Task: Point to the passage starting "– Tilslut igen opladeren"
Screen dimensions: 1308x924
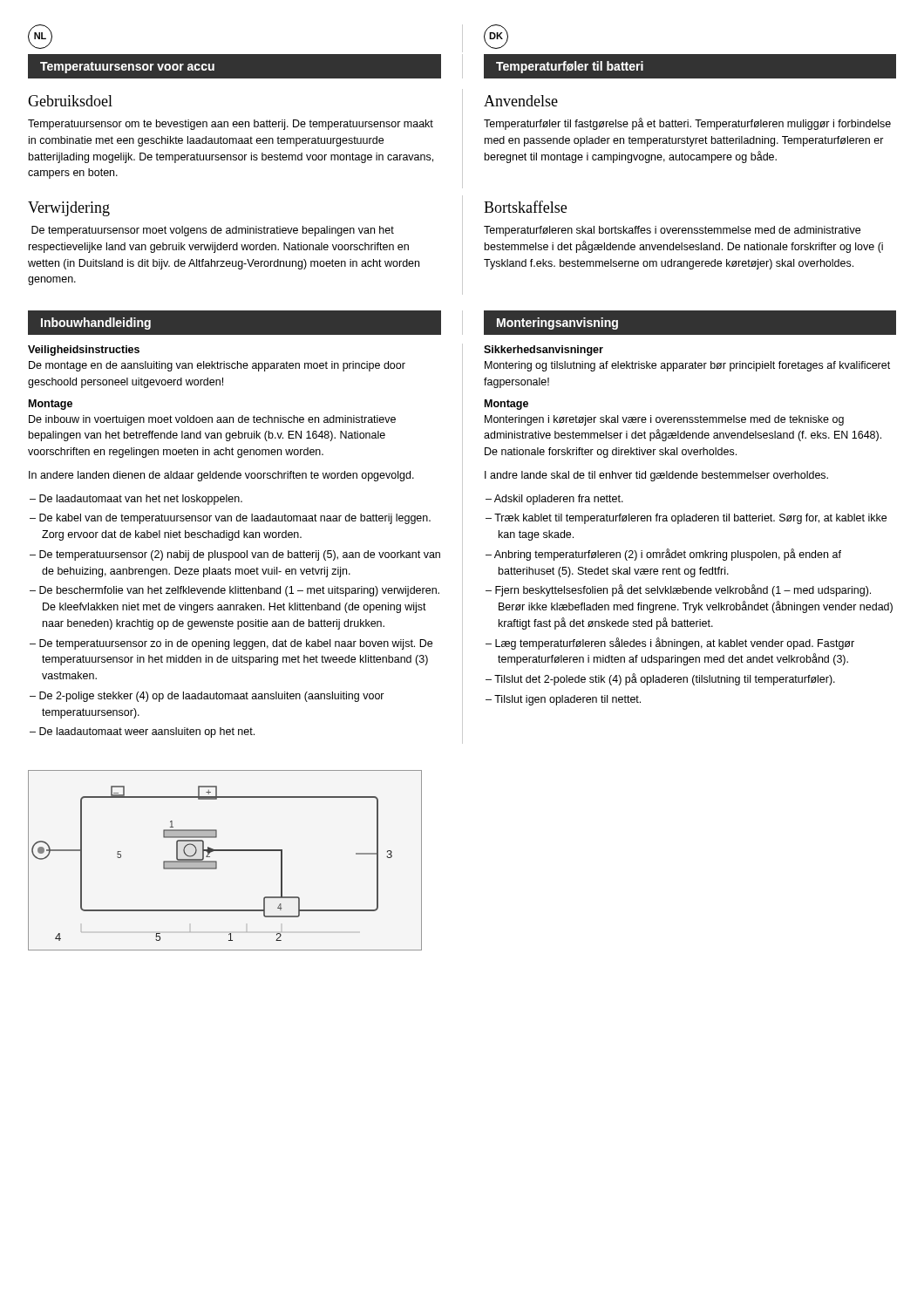Action: [564, 699]
